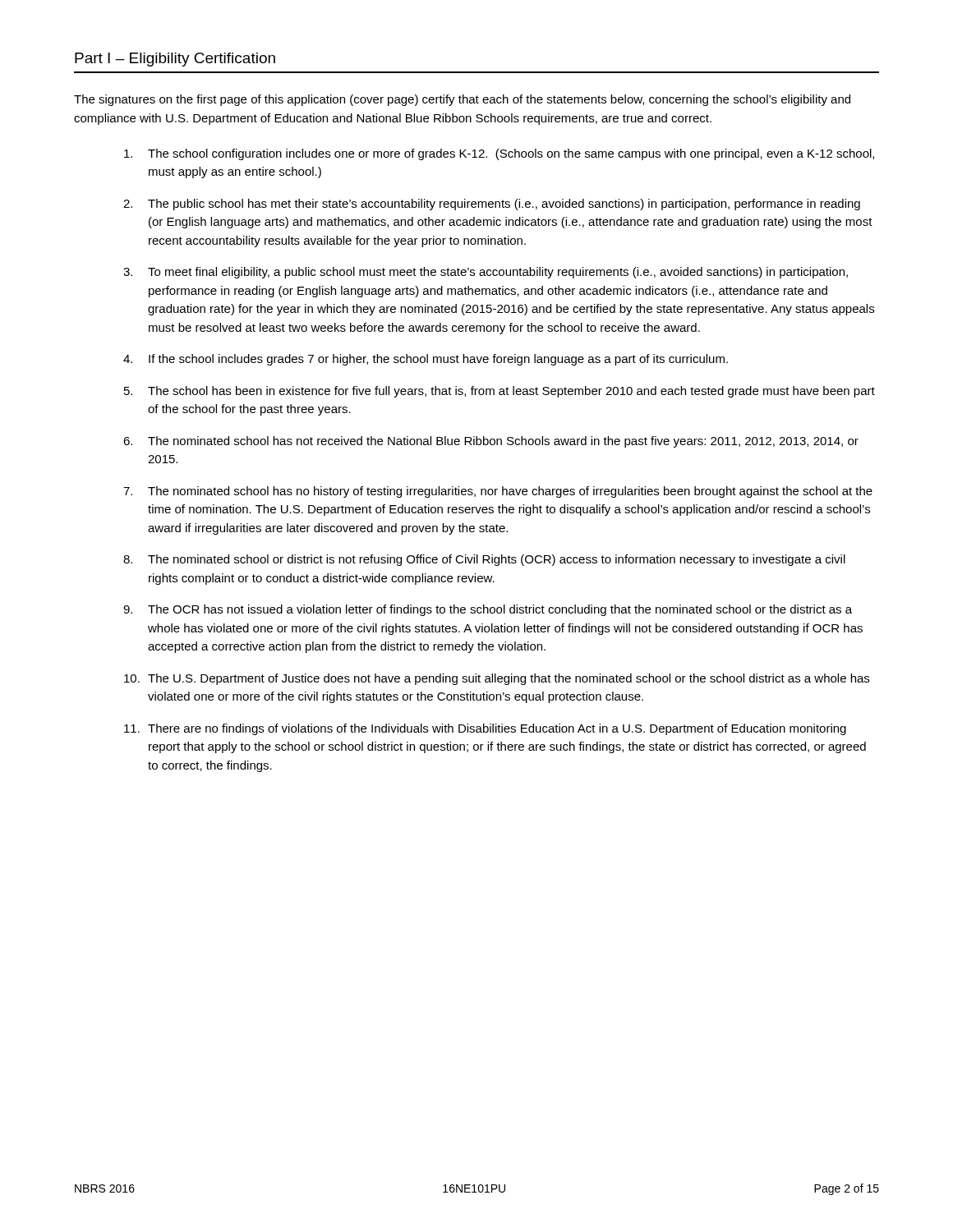Find the list item containing "8. The nominated school"
The image size is (953, 1232).
(501, 569)
